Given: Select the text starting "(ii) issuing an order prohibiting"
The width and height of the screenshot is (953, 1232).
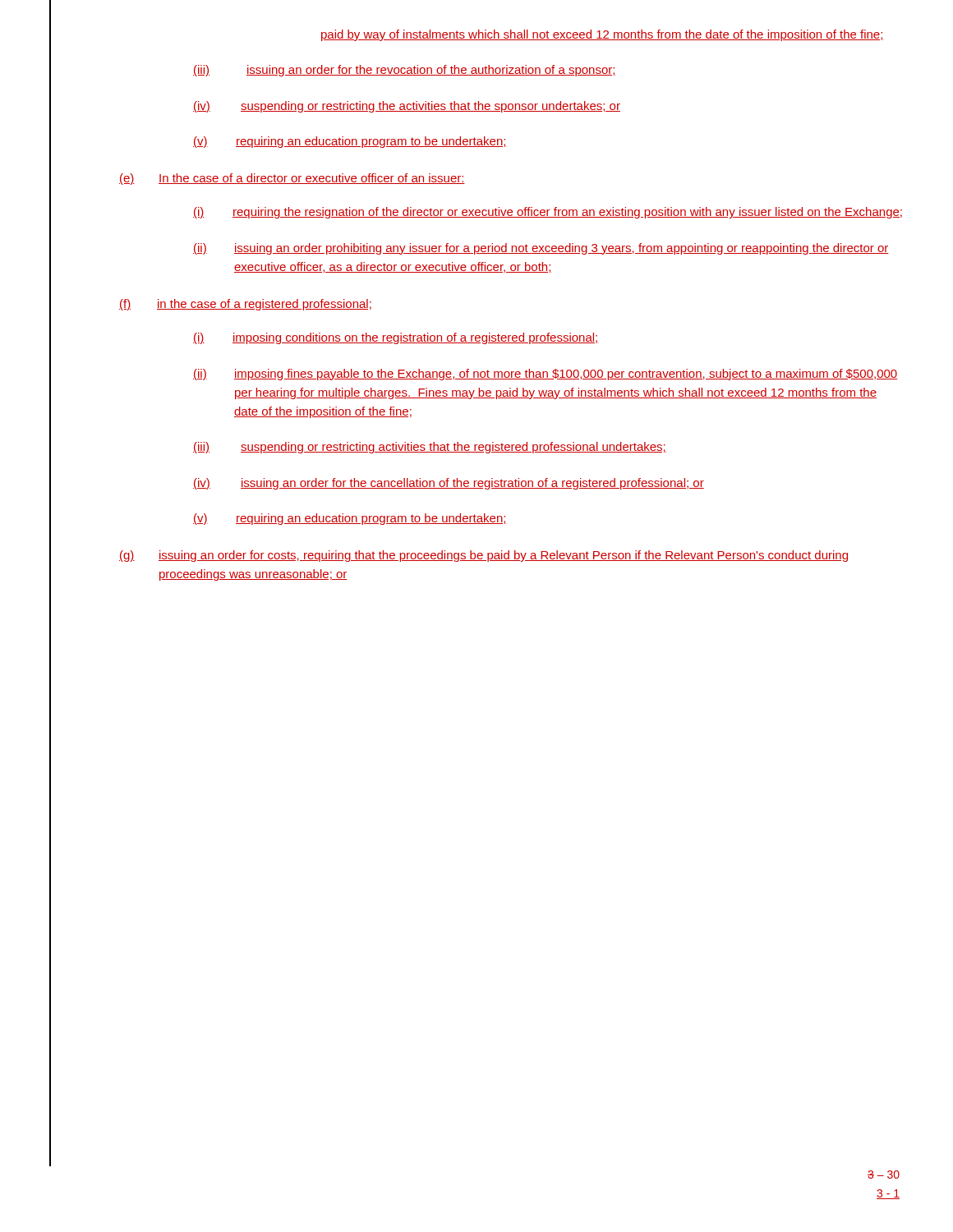Looking at the screenshot, I should click(x=485, y=257).
